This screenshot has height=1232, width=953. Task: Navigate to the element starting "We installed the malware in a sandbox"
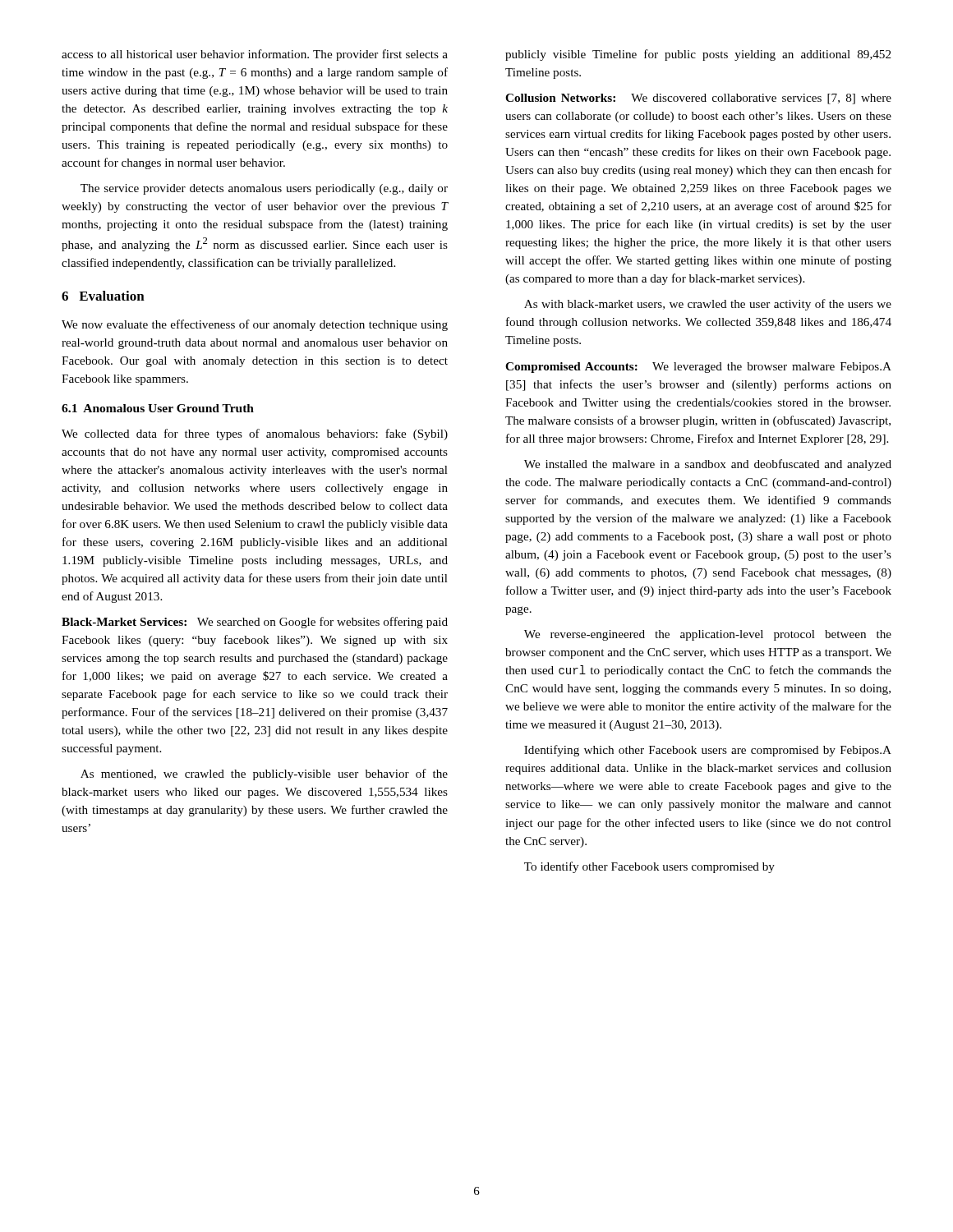698,536
